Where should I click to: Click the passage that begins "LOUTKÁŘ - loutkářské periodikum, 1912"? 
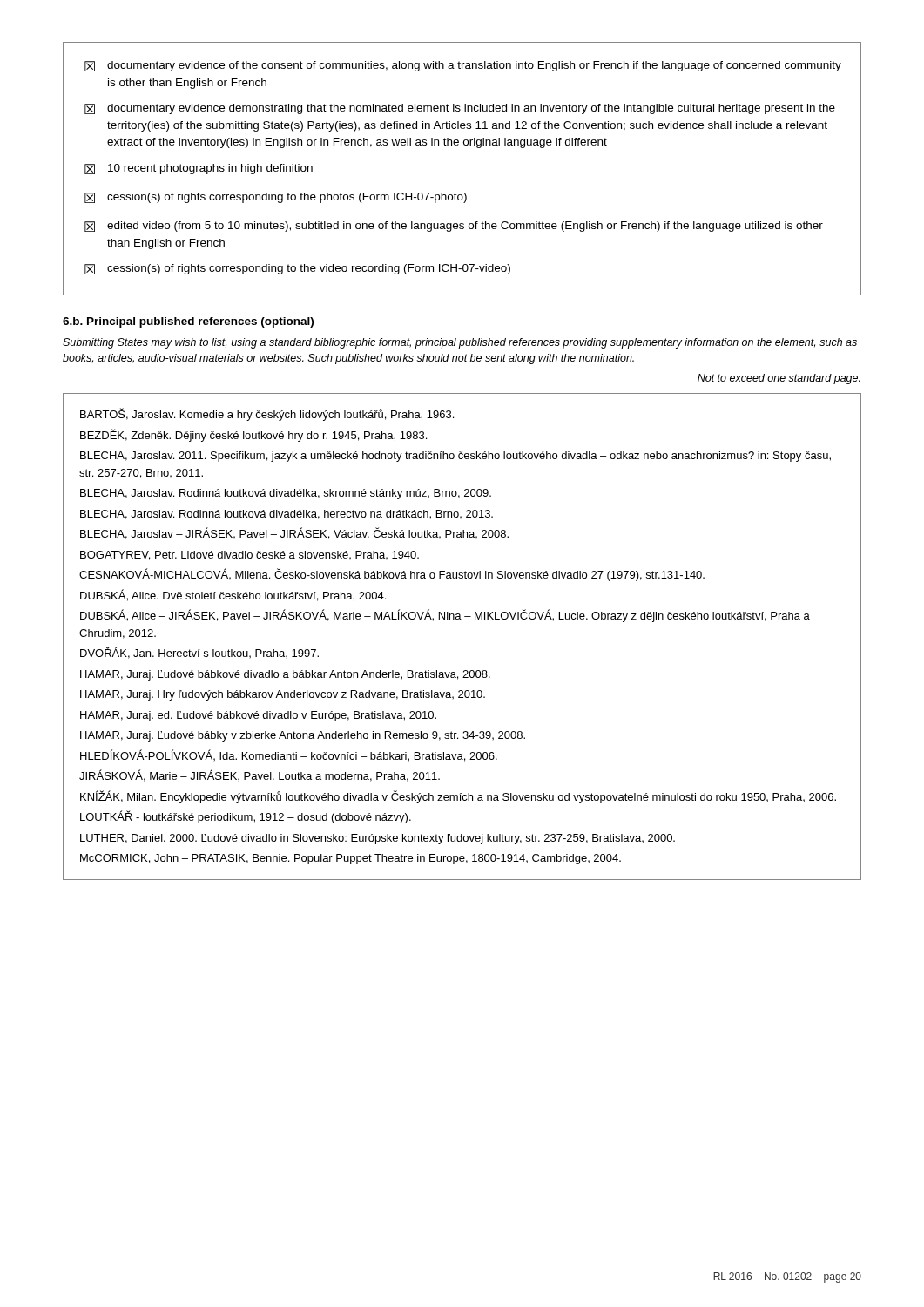tap(245, 817)
